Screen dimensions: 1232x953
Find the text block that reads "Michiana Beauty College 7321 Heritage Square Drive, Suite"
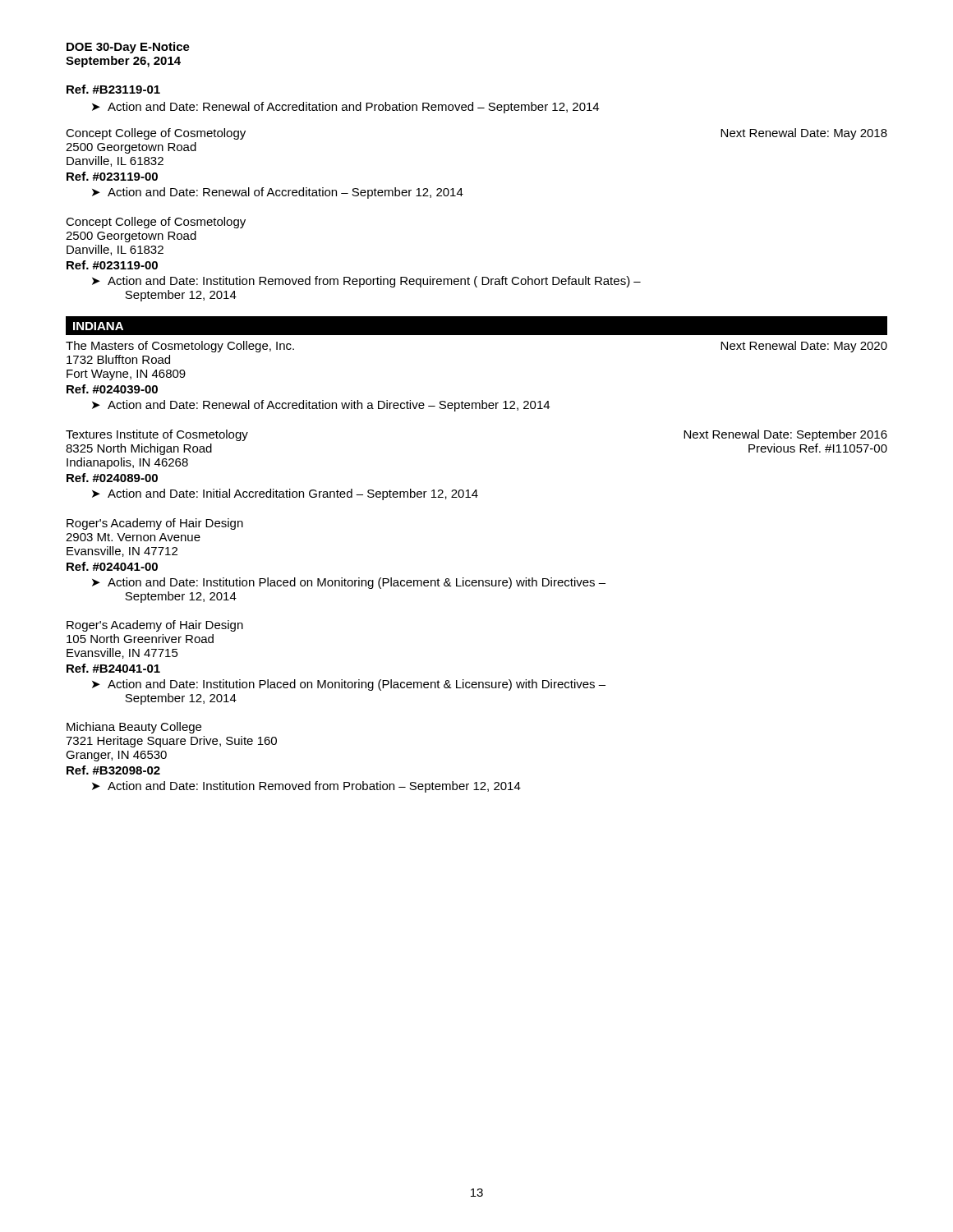(x=172, y=740)
